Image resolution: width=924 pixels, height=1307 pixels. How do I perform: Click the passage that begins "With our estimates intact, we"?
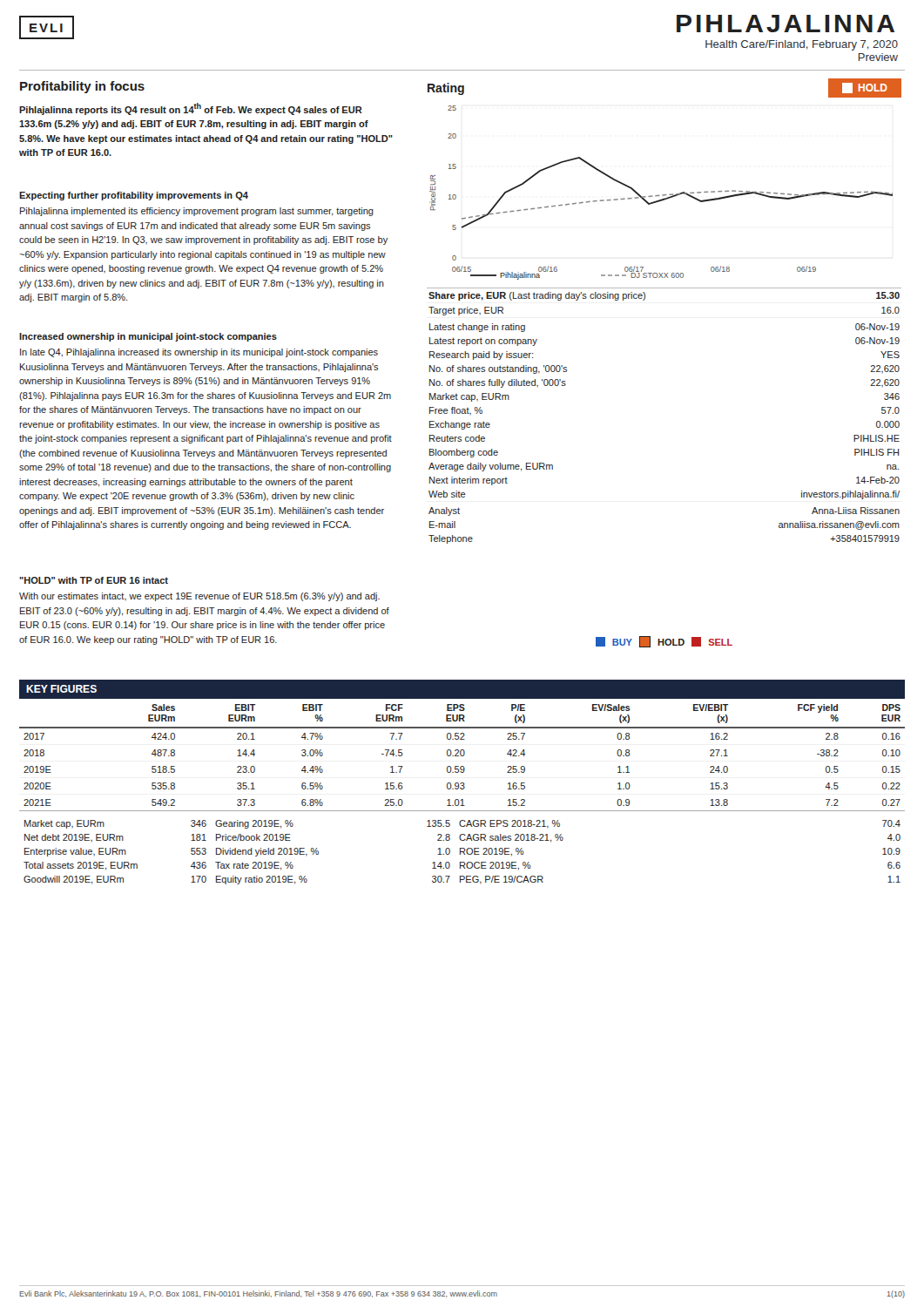[204, 618]
